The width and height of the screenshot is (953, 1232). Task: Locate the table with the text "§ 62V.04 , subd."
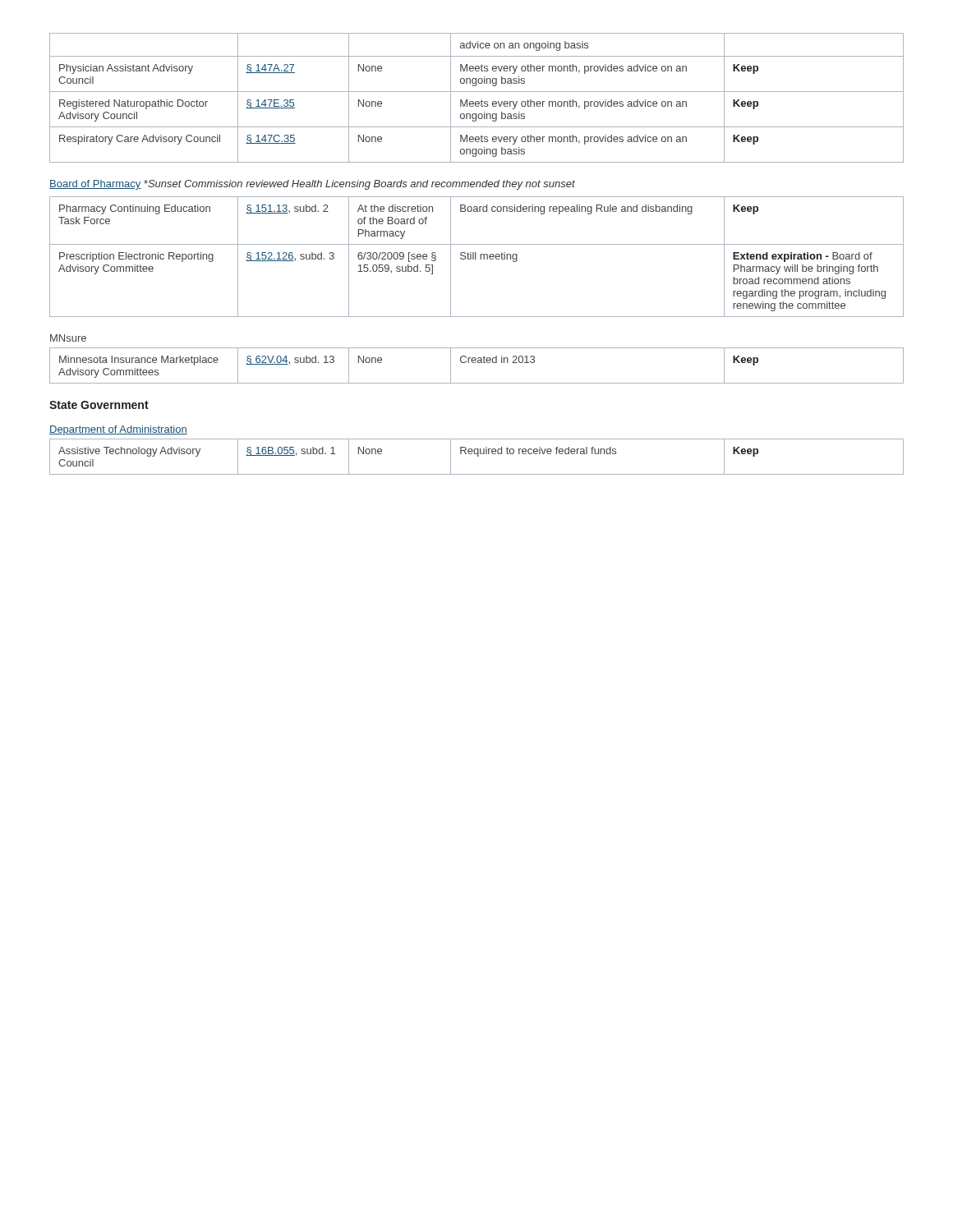click(x=476, y=365)
